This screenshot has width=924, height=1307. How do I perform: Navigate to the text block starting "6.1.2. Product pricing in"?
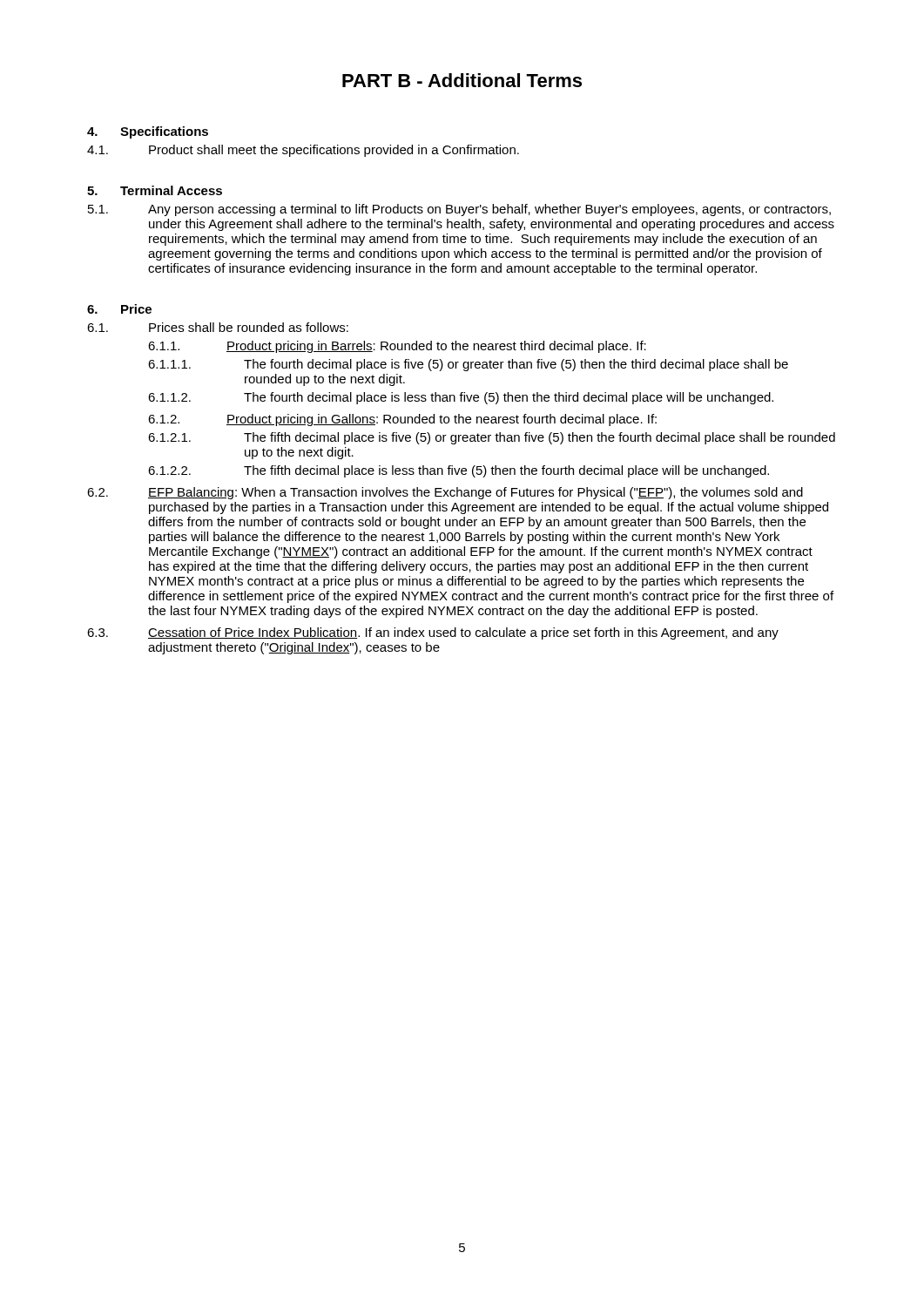pyautogui.click(x=492, y=419)
